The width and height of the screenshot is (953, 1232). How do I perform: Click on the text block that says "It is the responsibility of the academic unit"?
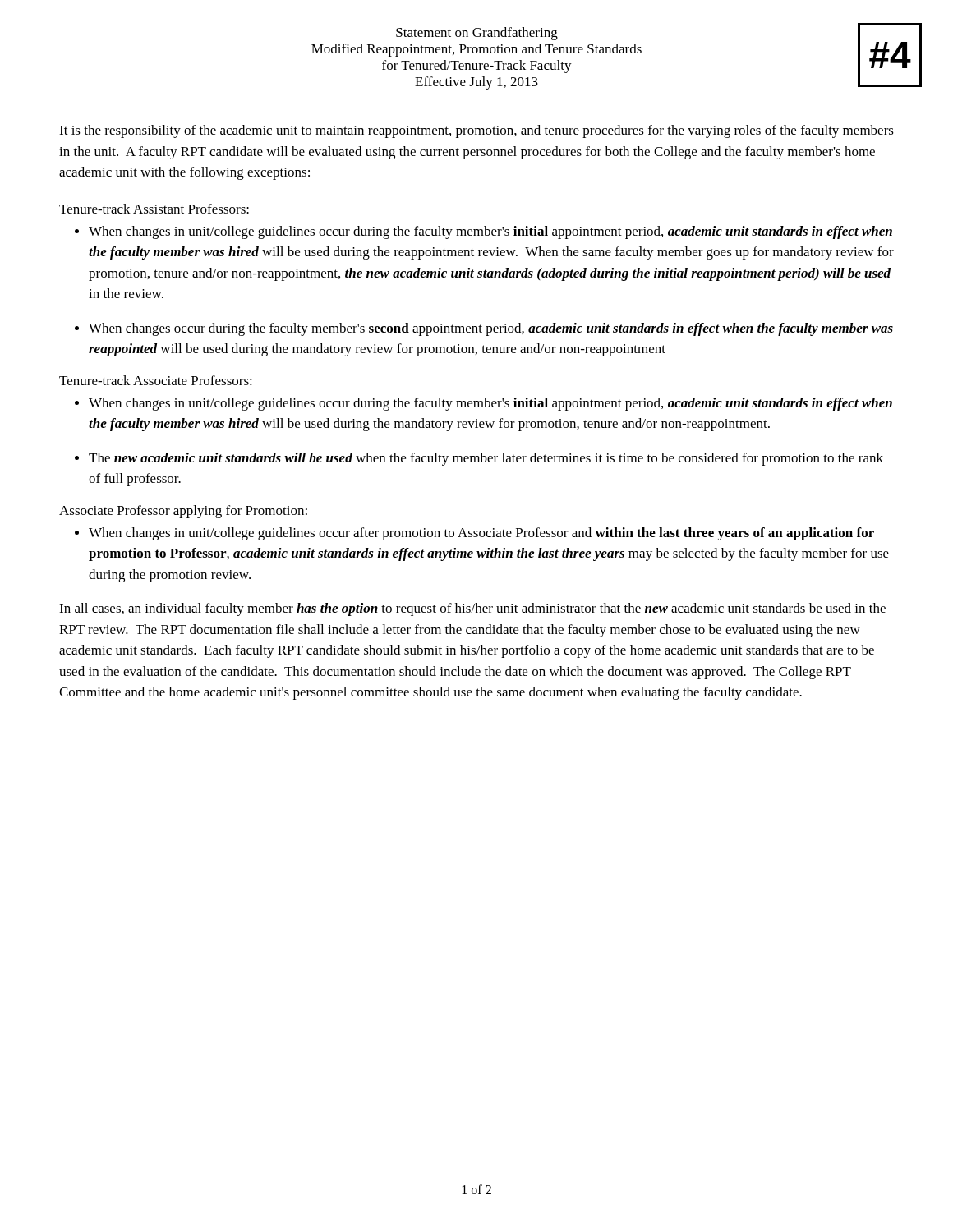[476, 151]
